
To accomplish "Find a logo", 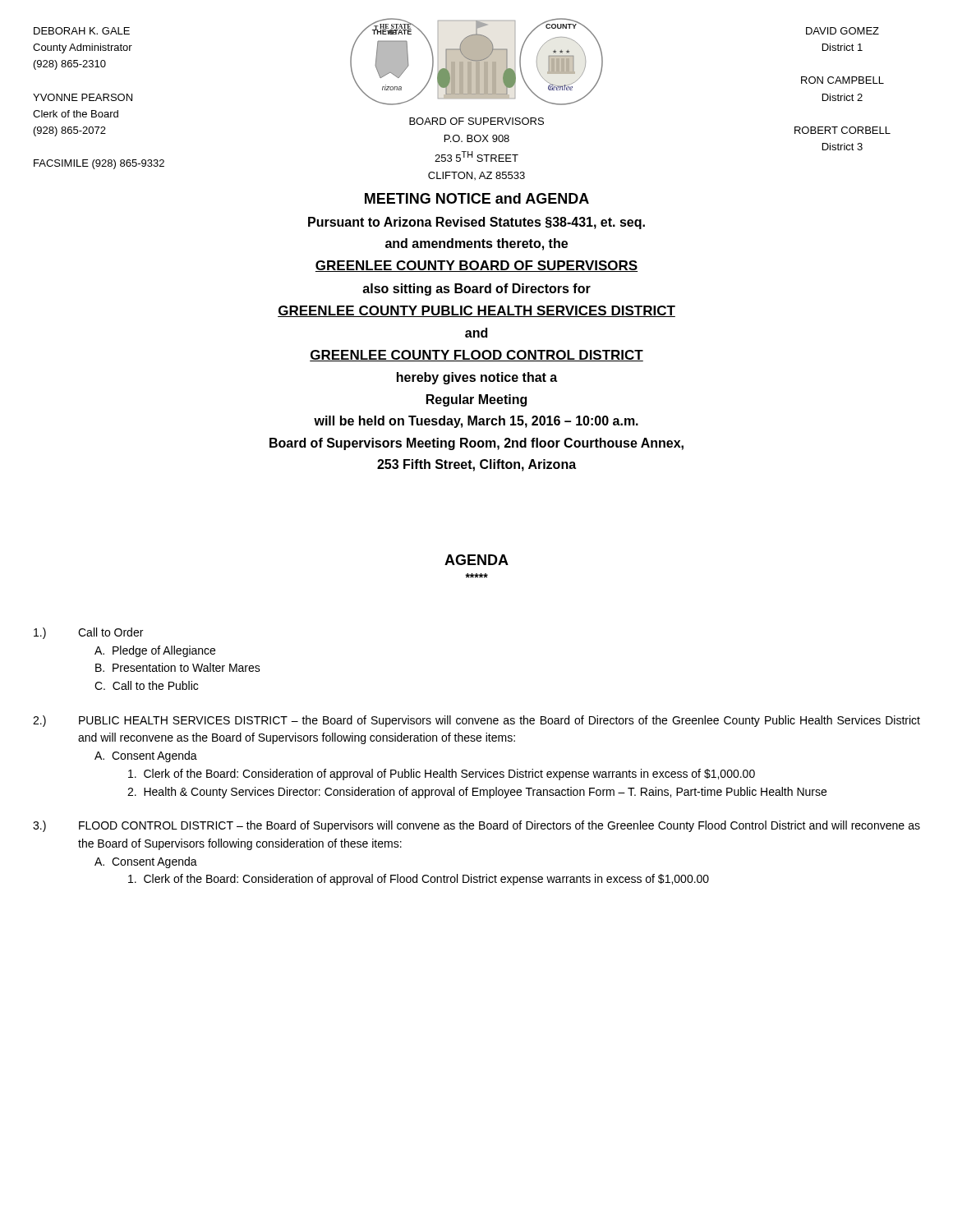I will (x=476, y=63).
